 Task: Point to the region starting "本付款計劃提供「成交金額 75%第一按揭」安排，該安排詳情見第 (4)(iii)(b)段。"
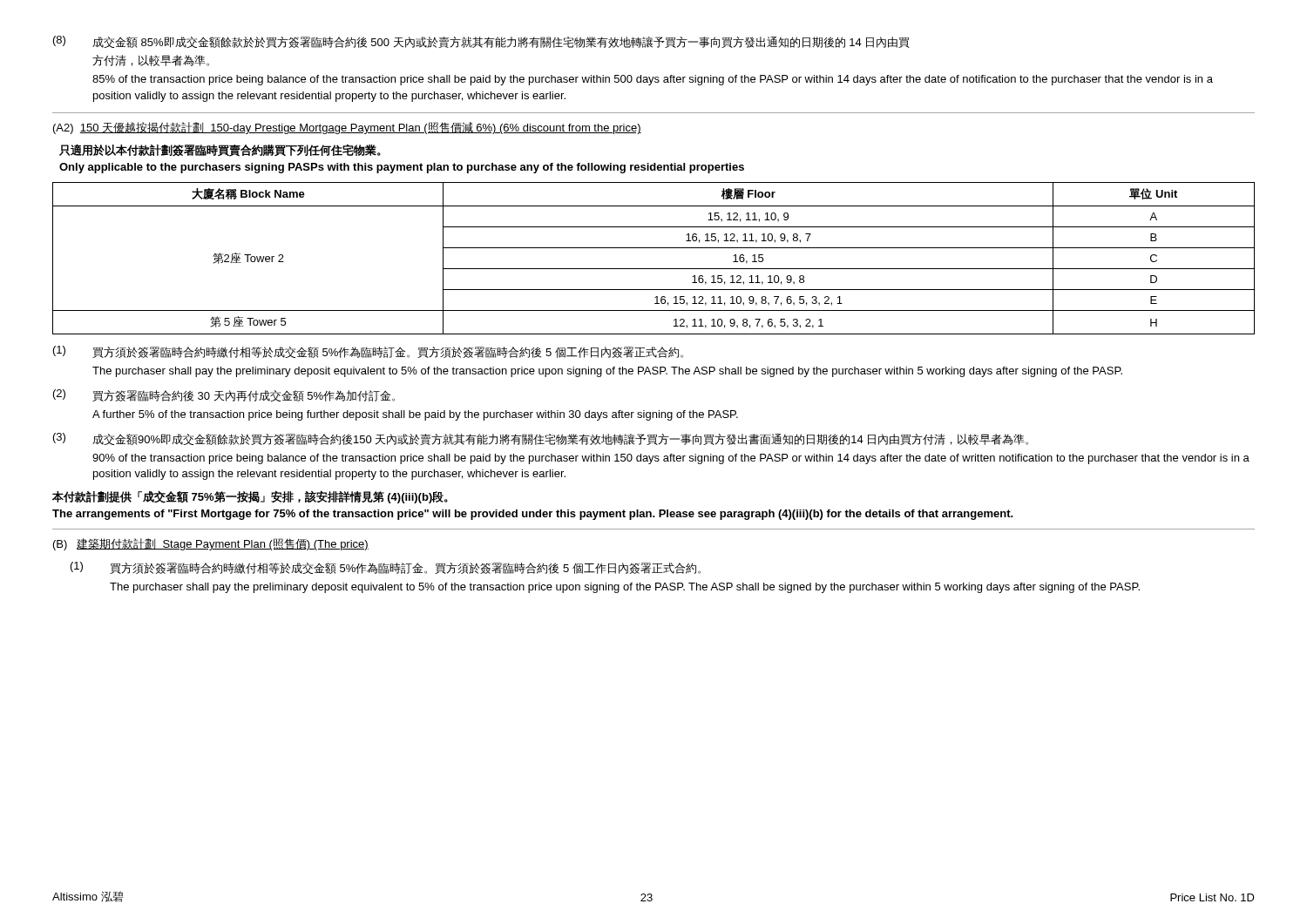click(654, 505)
